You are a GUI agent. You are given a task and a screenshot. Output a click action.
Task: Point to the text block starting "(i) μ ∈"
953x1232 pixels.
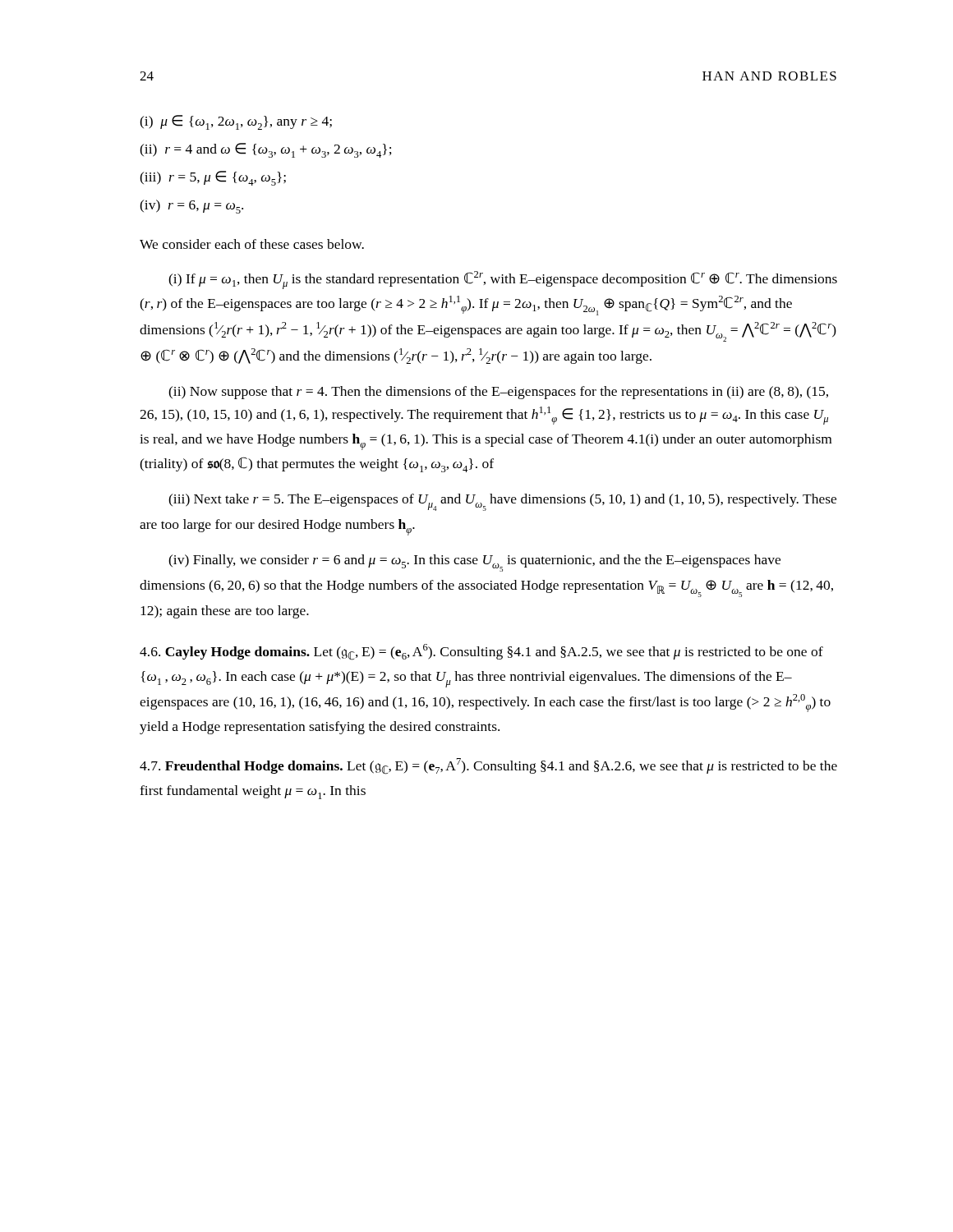tap(236, 122)
